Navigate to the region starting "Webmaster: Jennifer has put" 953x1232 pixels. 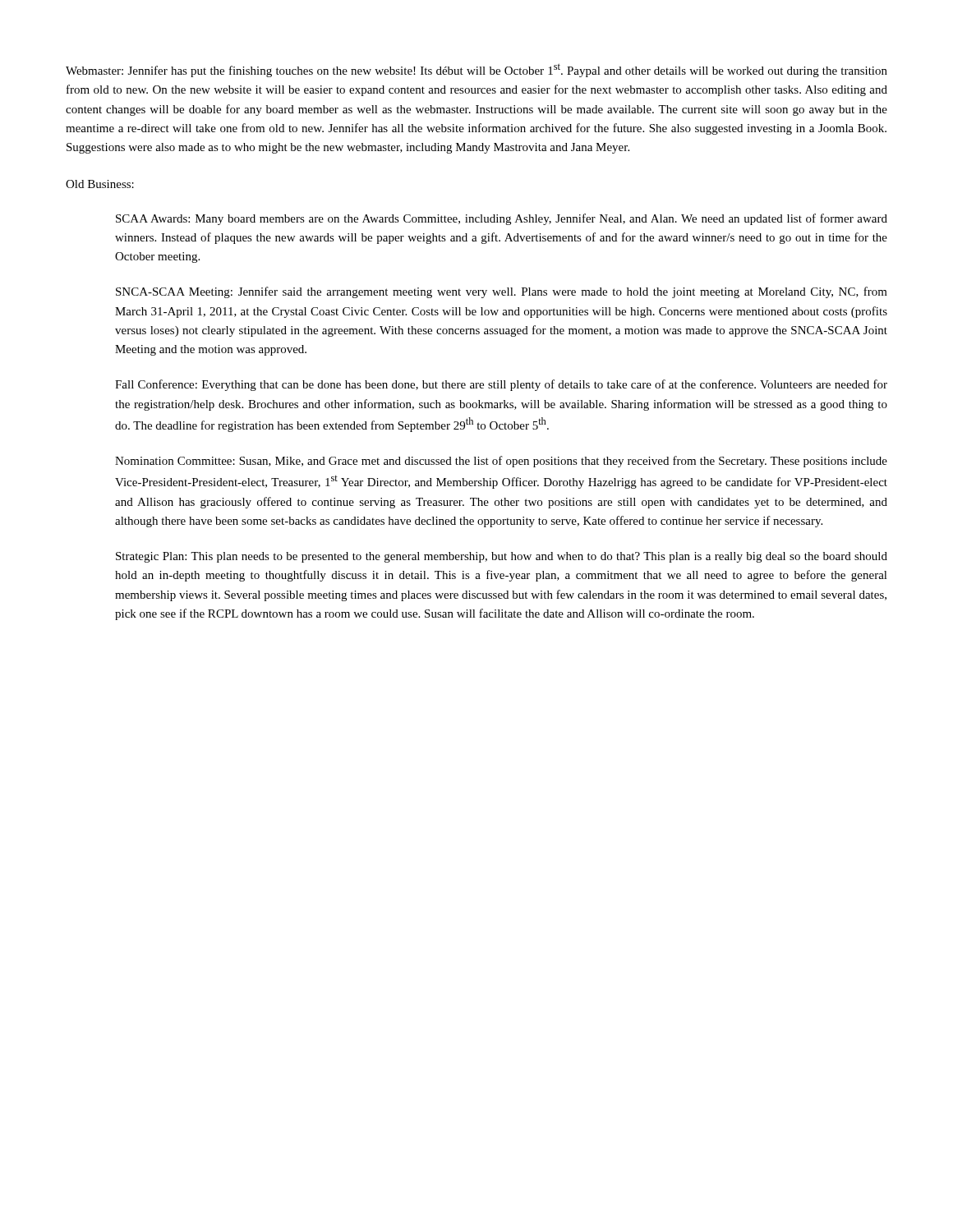pyautogui.click(x=476, y=107)
